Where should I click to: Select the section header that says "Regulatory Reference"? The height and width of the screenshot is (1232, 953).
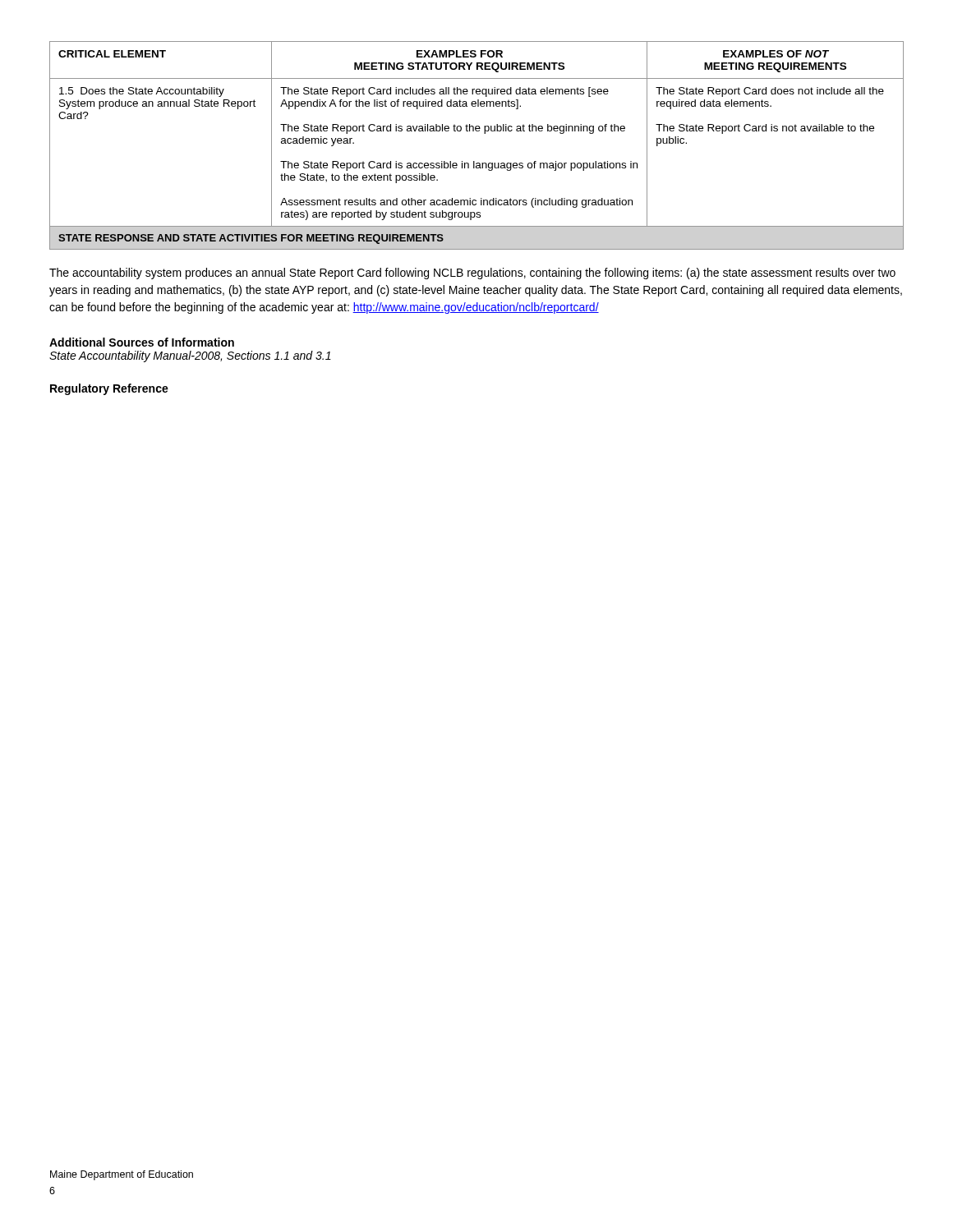109,389
